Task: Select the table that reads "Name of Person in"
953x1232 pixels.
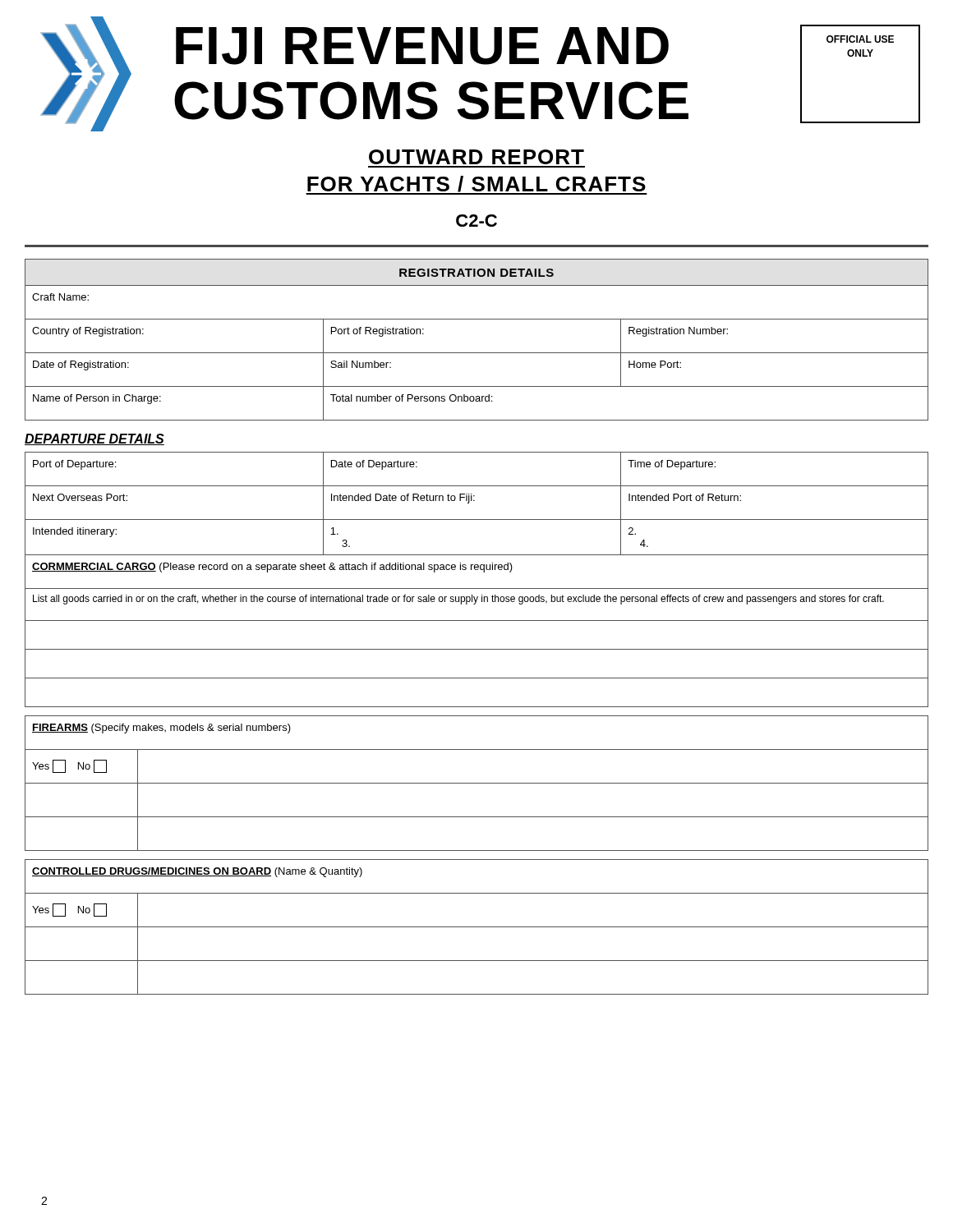Action: coord(476,340)
